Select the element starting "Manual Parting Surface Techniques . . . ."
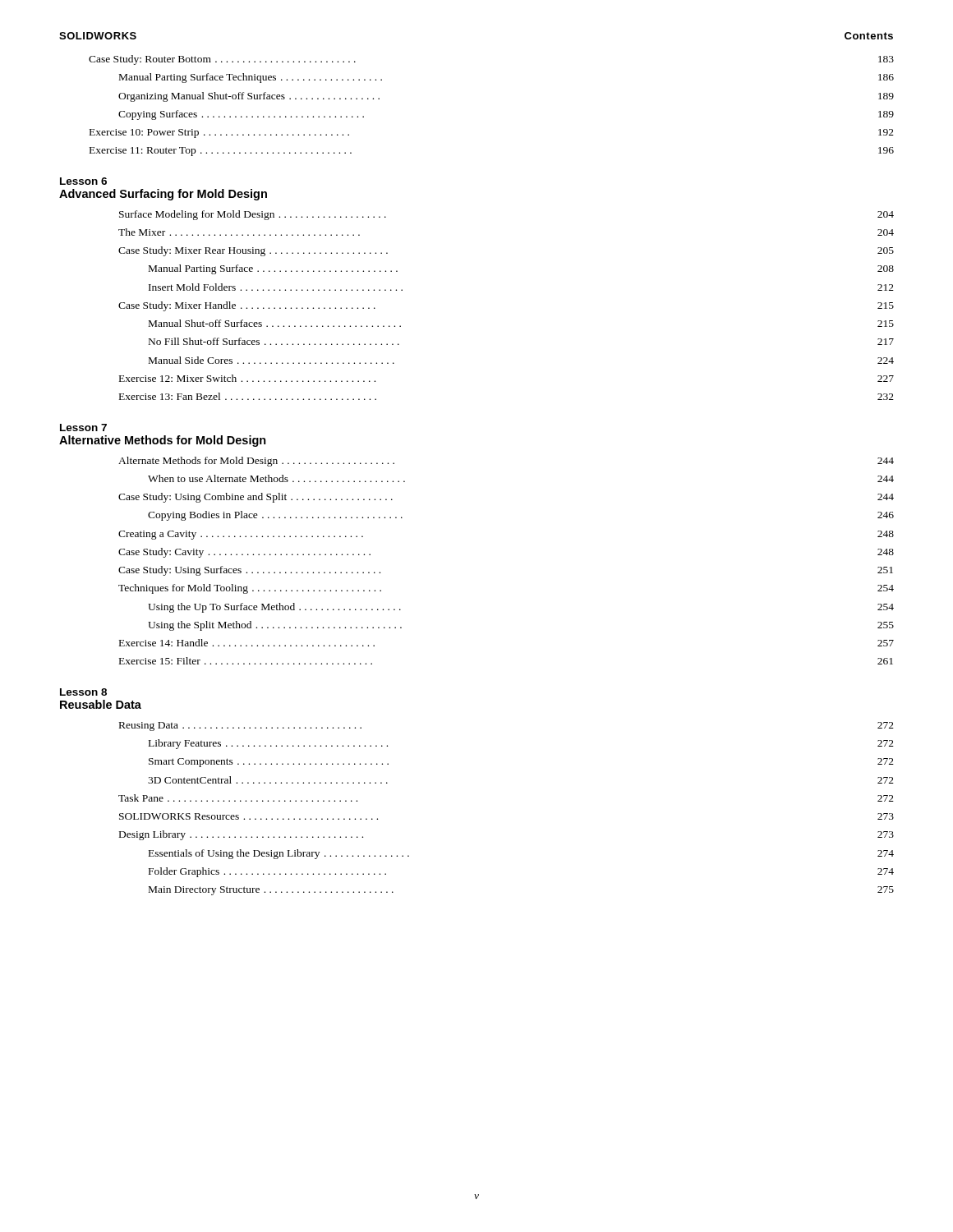Image resolution: width=953 pixels, height=1232 pixels. click(198, 78)
